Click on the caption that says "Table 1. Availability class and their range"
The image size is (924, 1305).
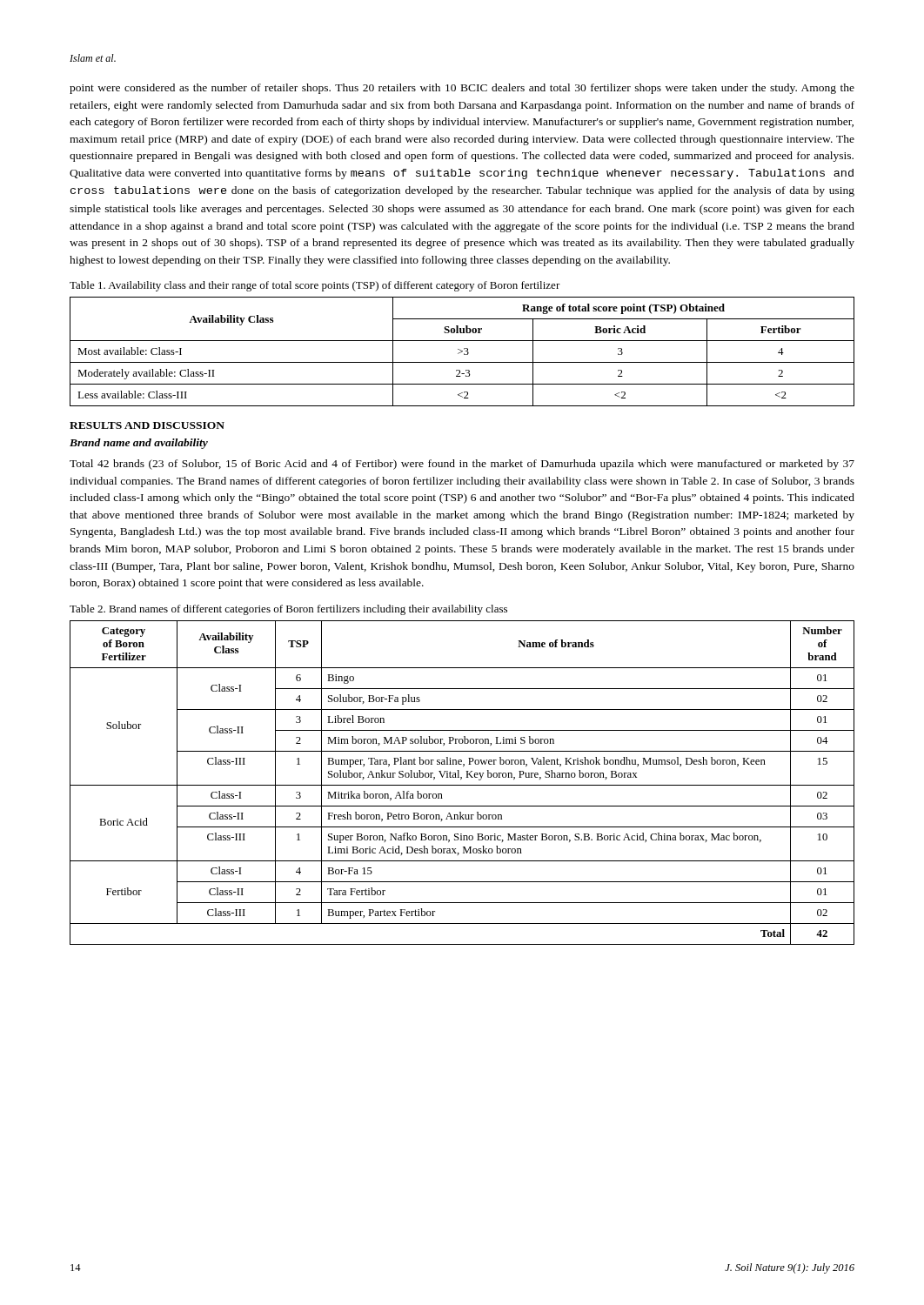tap(315, 285)
